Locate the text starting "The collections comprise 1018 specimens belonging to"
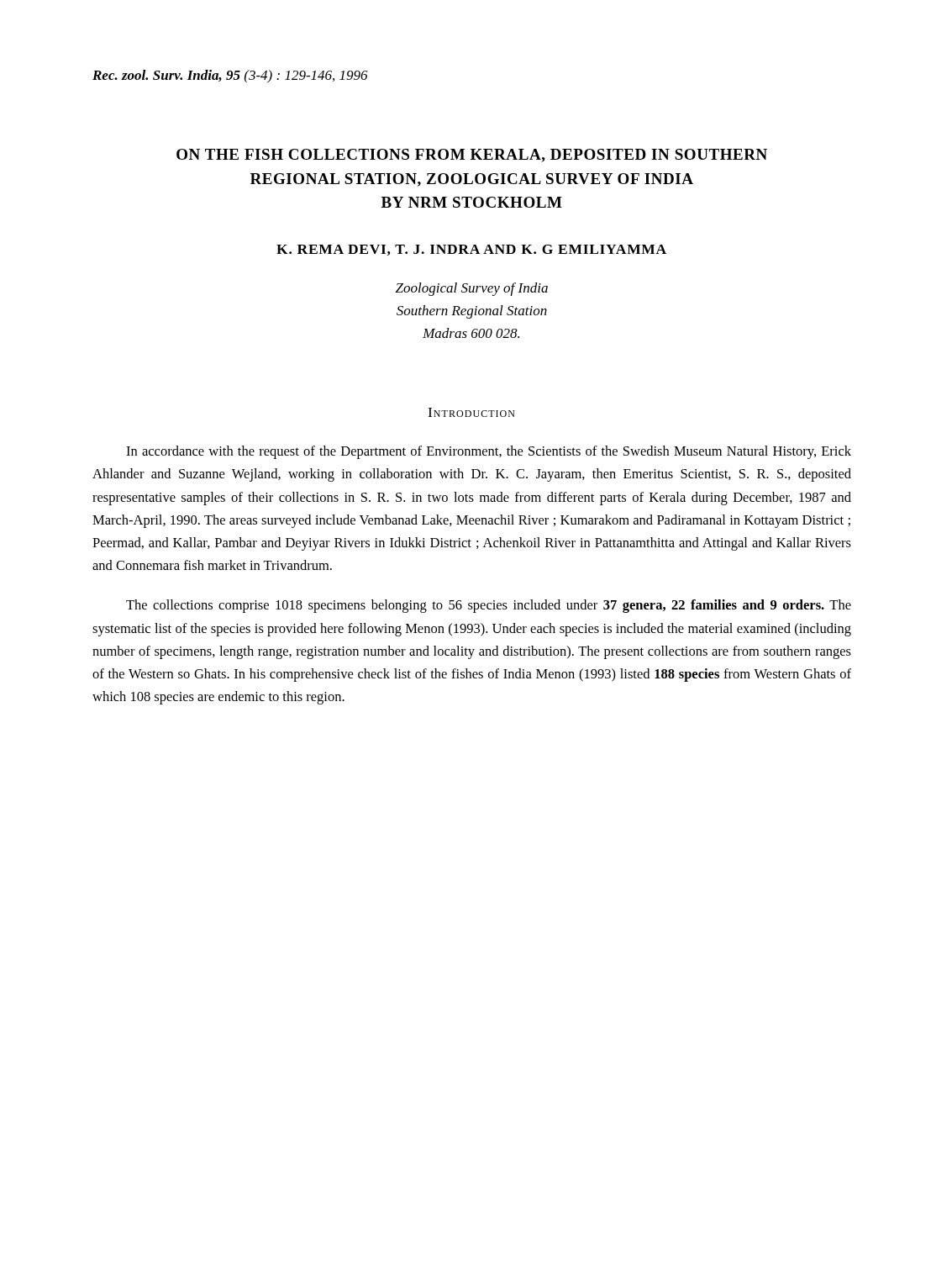This screenshot has width=952, height=1261. point(472,651)
